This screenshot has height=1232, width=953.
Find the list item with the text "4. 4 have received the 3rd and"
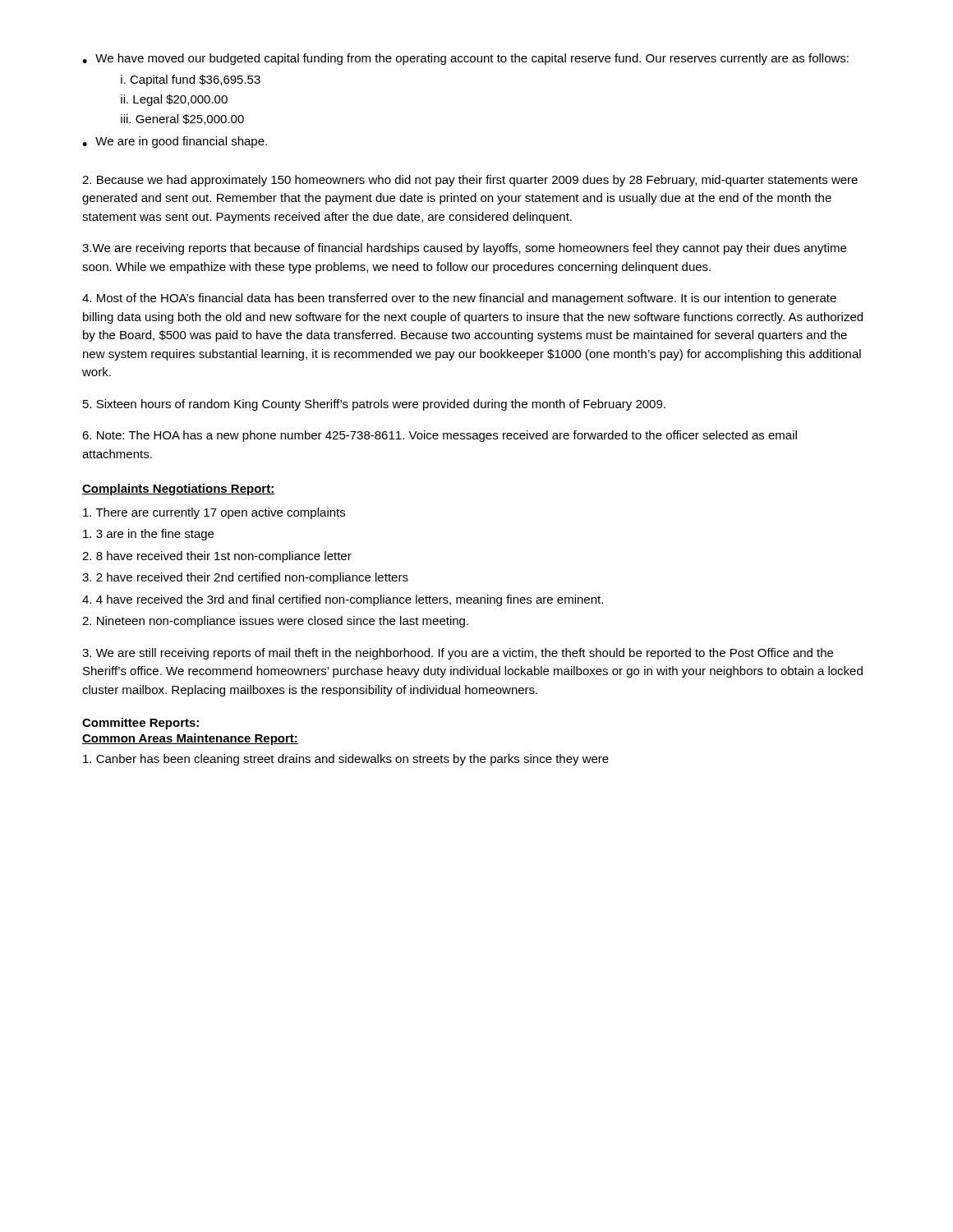tap(343, 599)
